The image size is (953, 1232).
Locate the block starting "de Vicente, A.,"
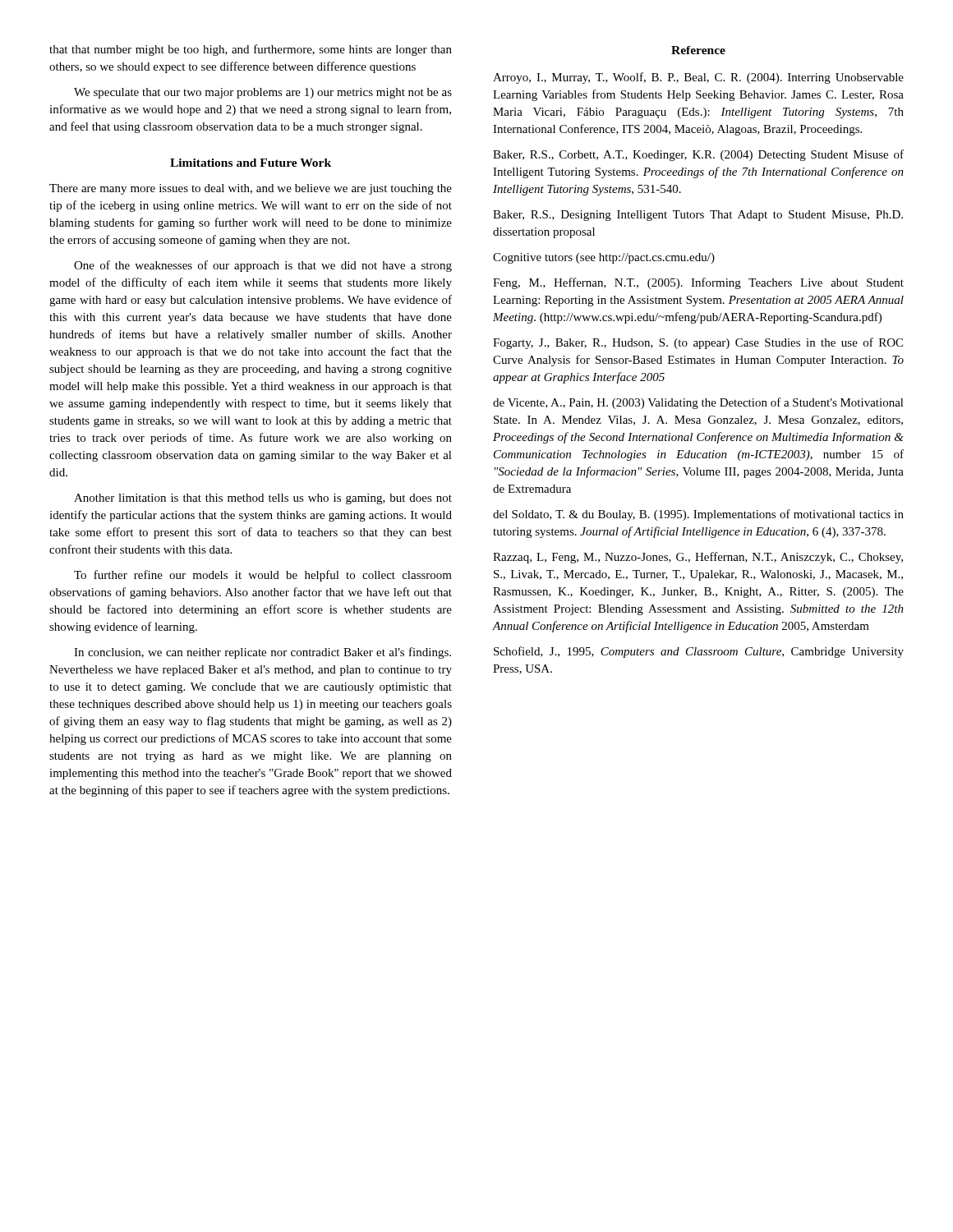698,446
